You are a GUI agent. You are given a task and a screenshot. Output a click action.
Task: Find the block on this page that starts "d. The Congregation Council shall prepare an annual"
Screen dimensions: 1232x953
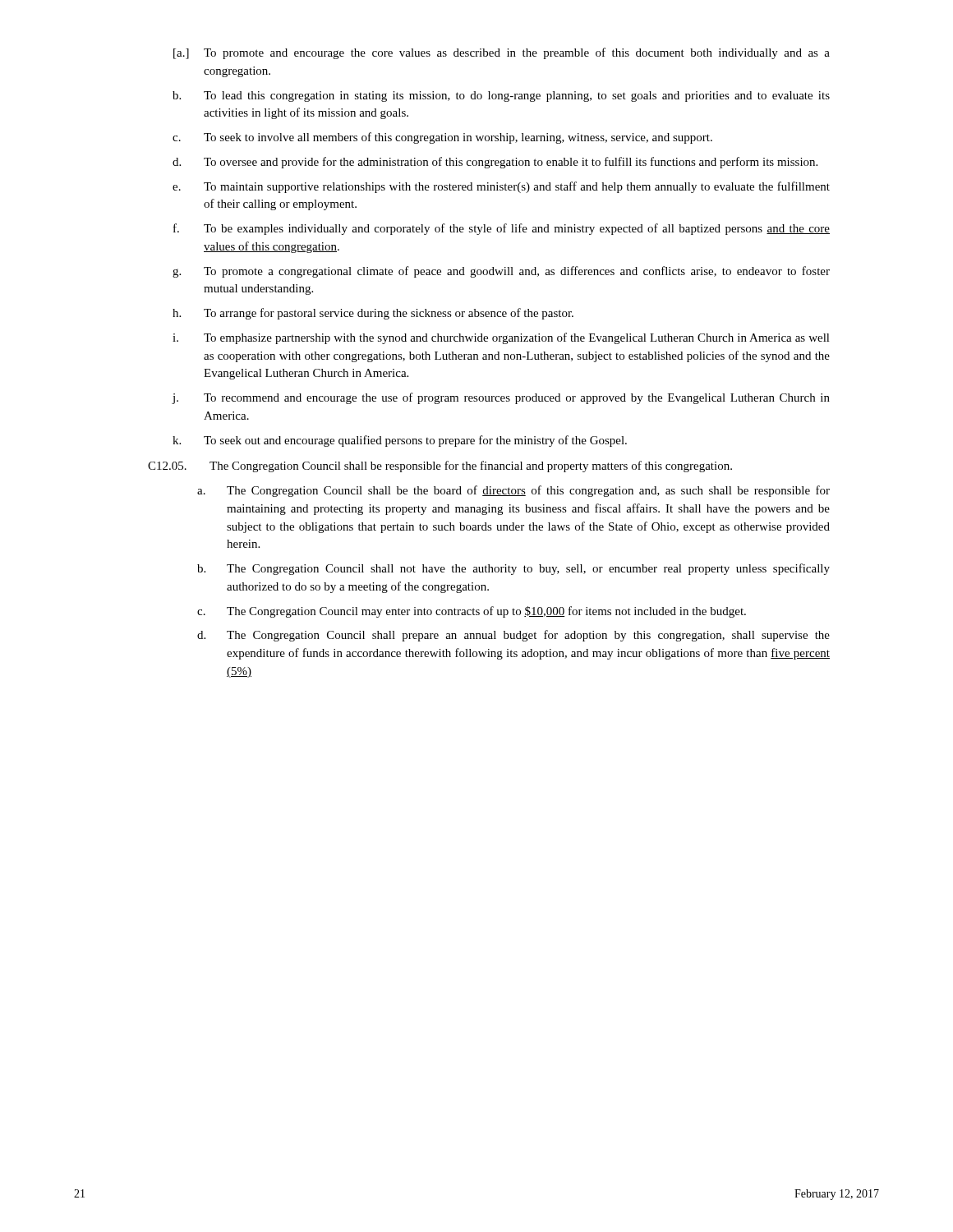click(x=513, y=654)
